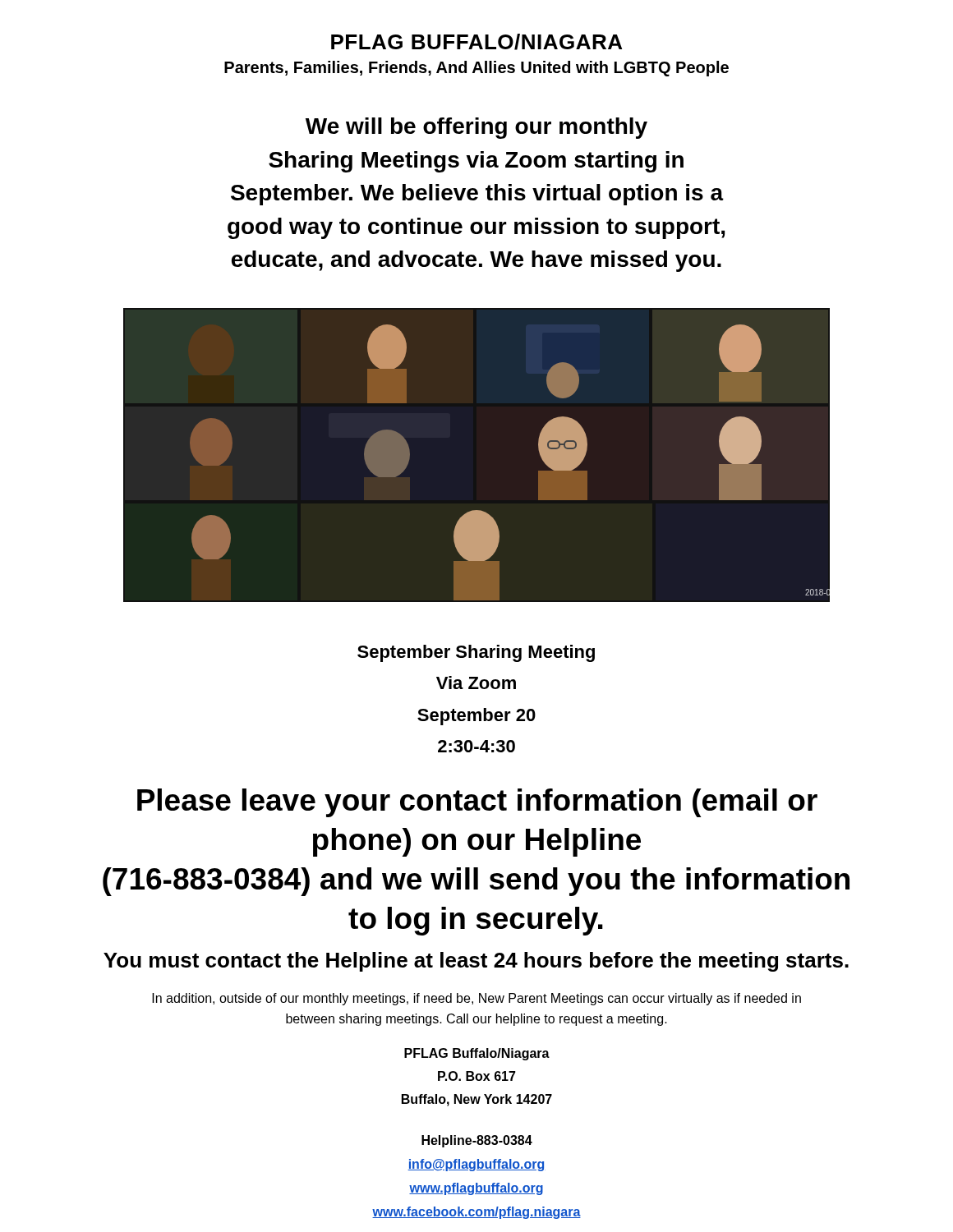Find the text starting "Parents, Families, Friends, And Allies"

476,67
